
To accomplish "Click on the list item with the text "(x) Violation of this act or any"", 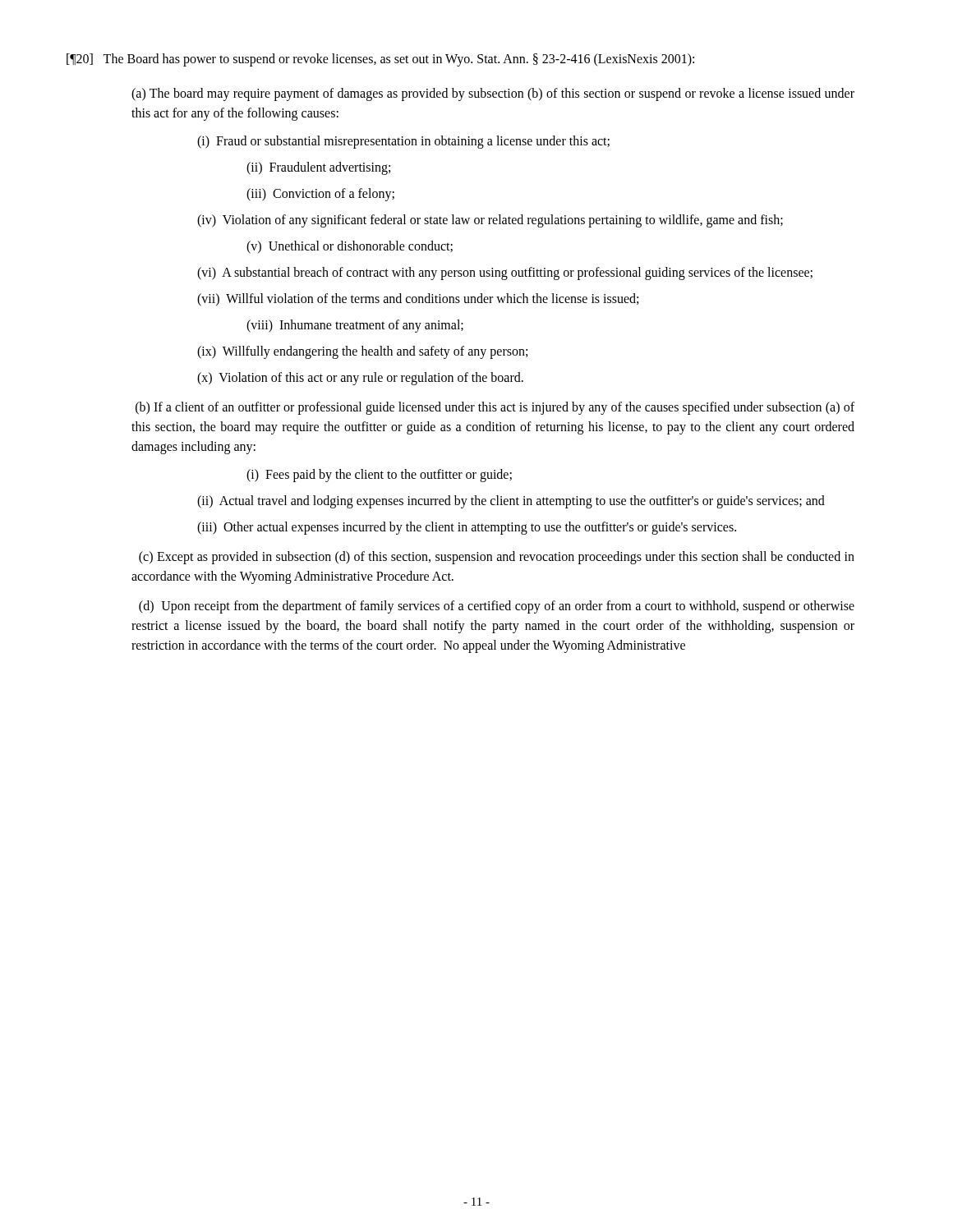I will click(361, 377).
